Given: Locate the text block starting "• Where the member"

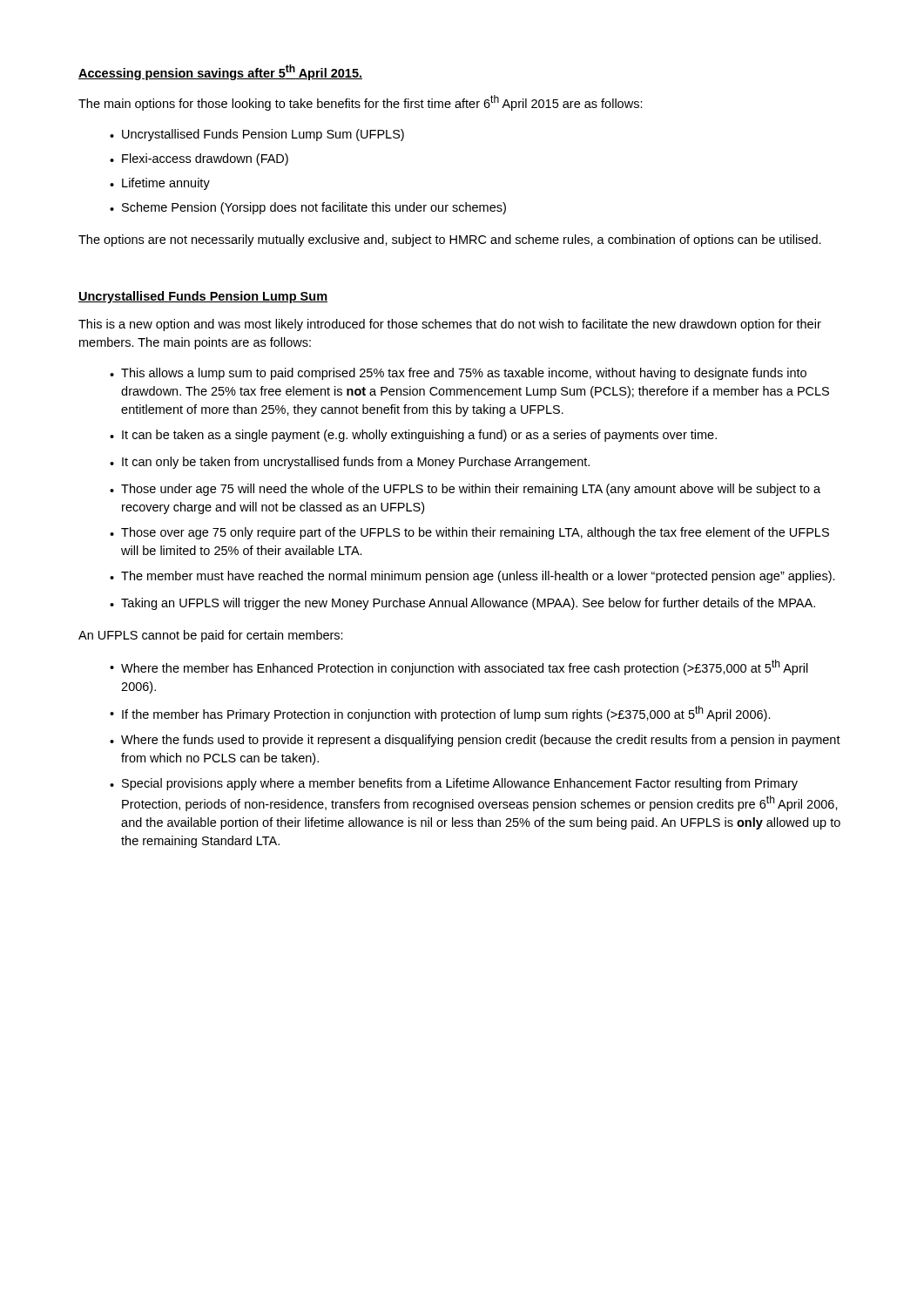Looking at the screenshot, I should pyautogui.click(x=478, y=677).
